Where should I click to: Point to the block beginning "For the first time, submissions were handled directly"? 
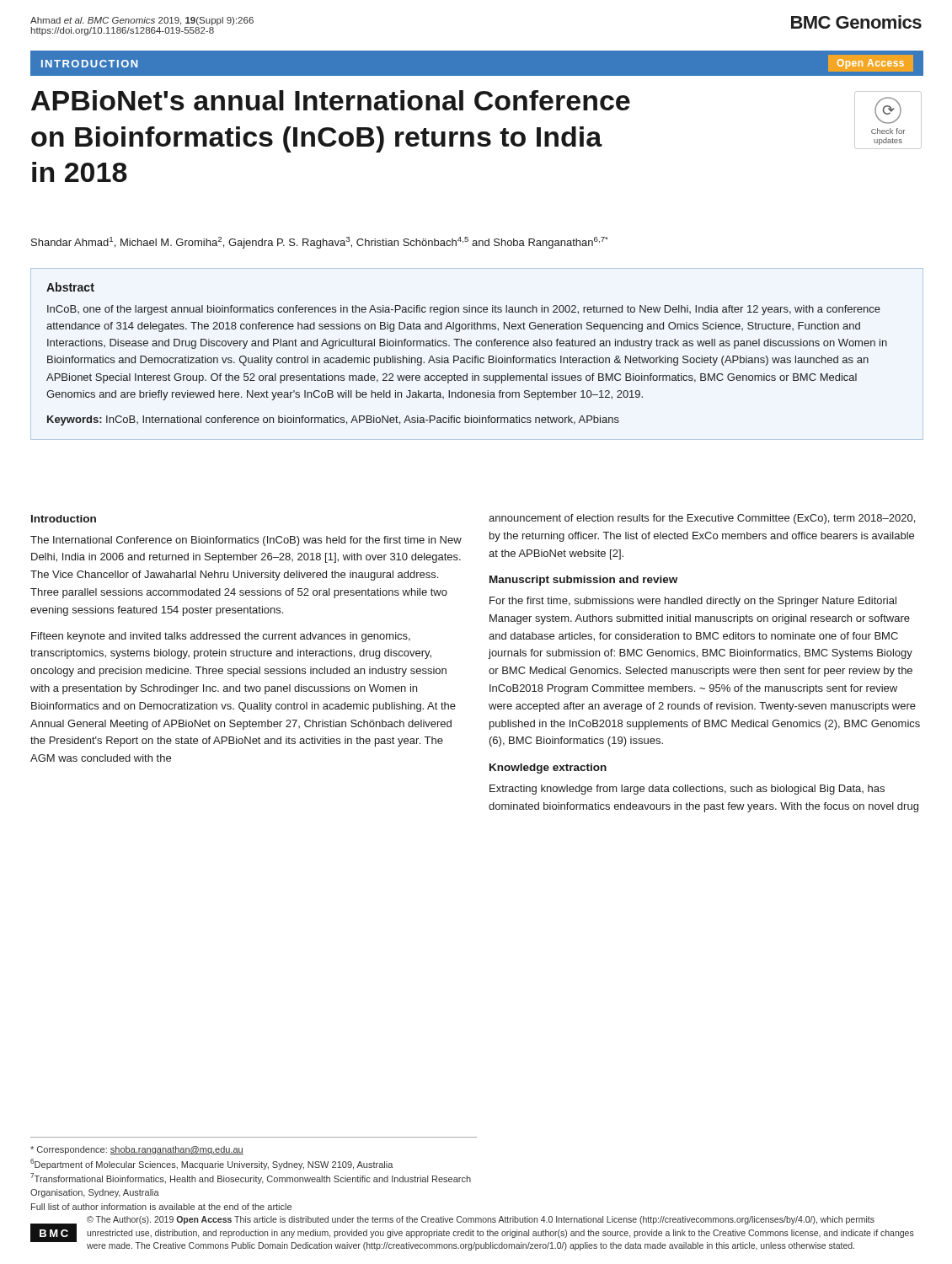click(x=704, y=670)
